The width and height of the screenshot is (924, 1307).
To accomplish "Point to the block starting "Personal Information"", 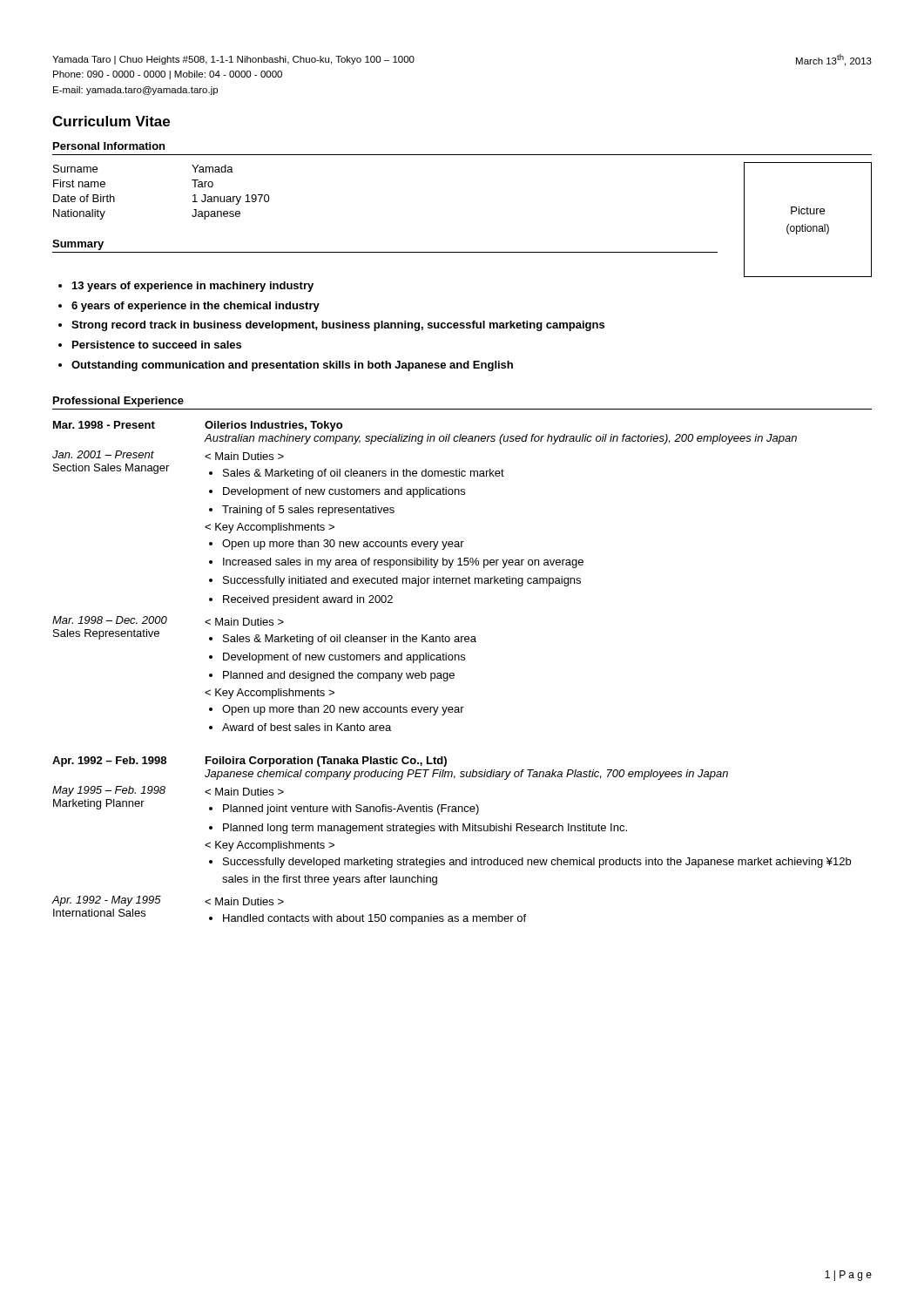I will tap(109, 146).
